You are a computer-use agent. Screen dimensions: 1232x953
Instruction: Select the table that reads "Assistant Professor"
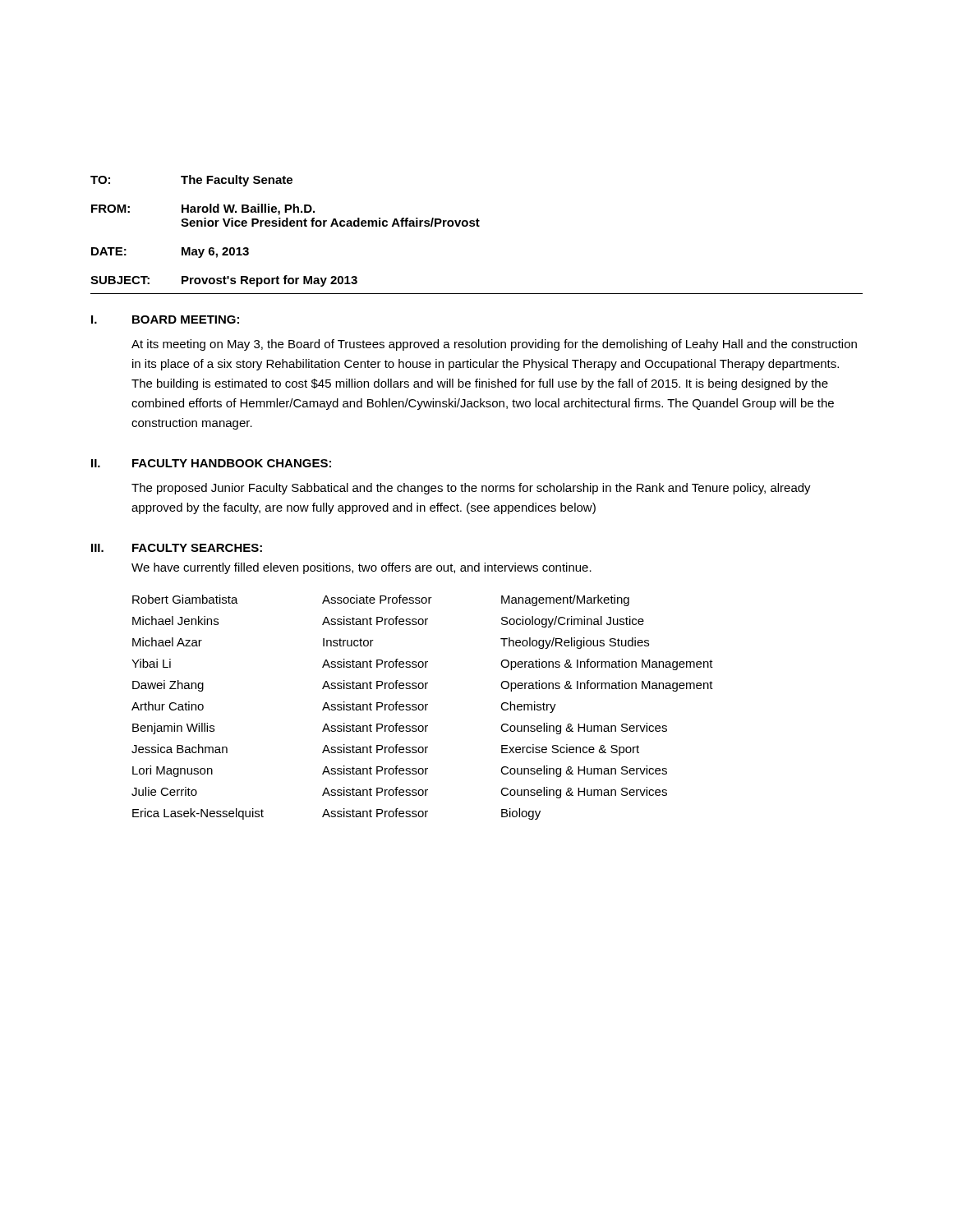point(497,706)
